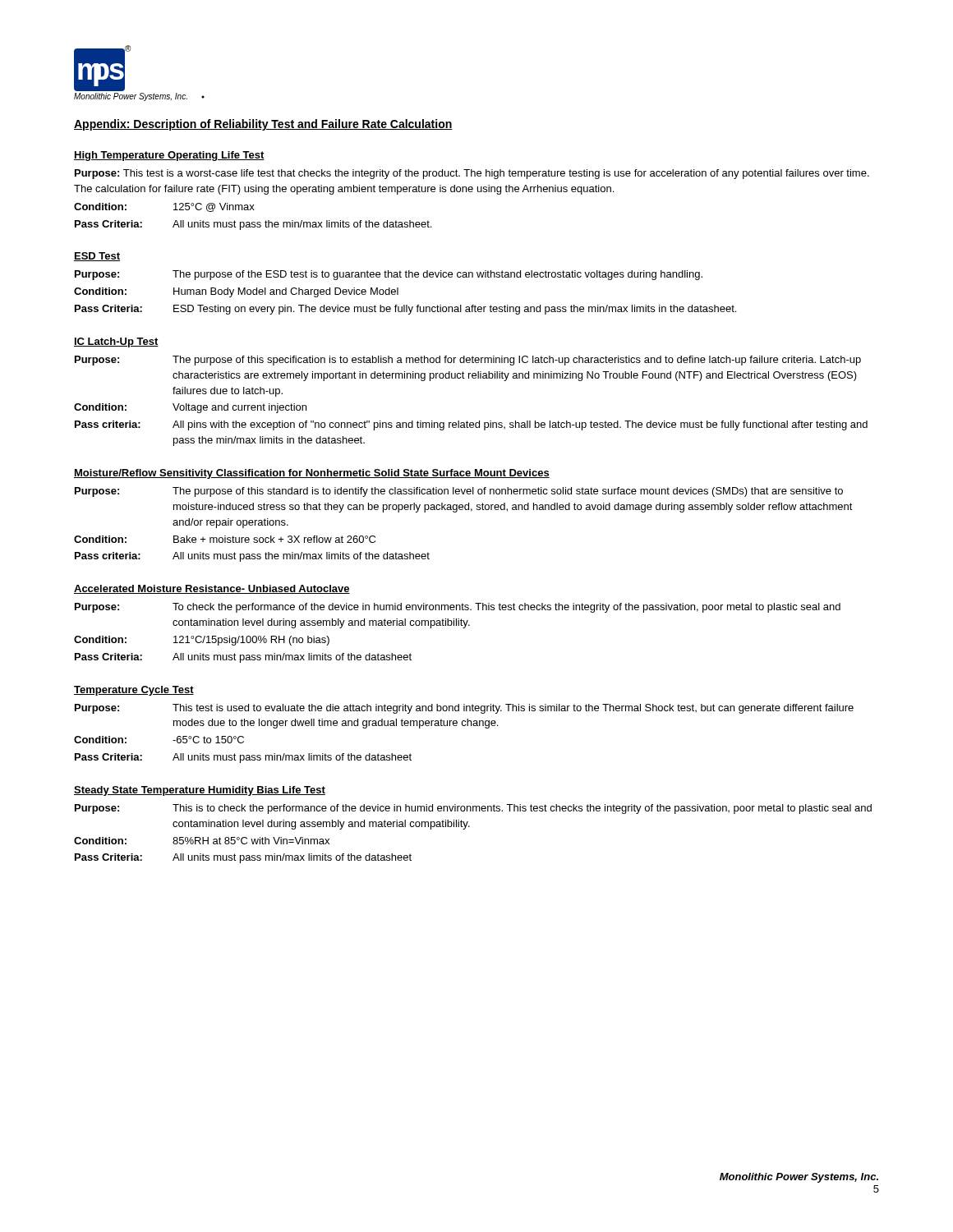
Task: Find the text block that says "The purpose of the ESD test is"
Action: tap(438, 274)
